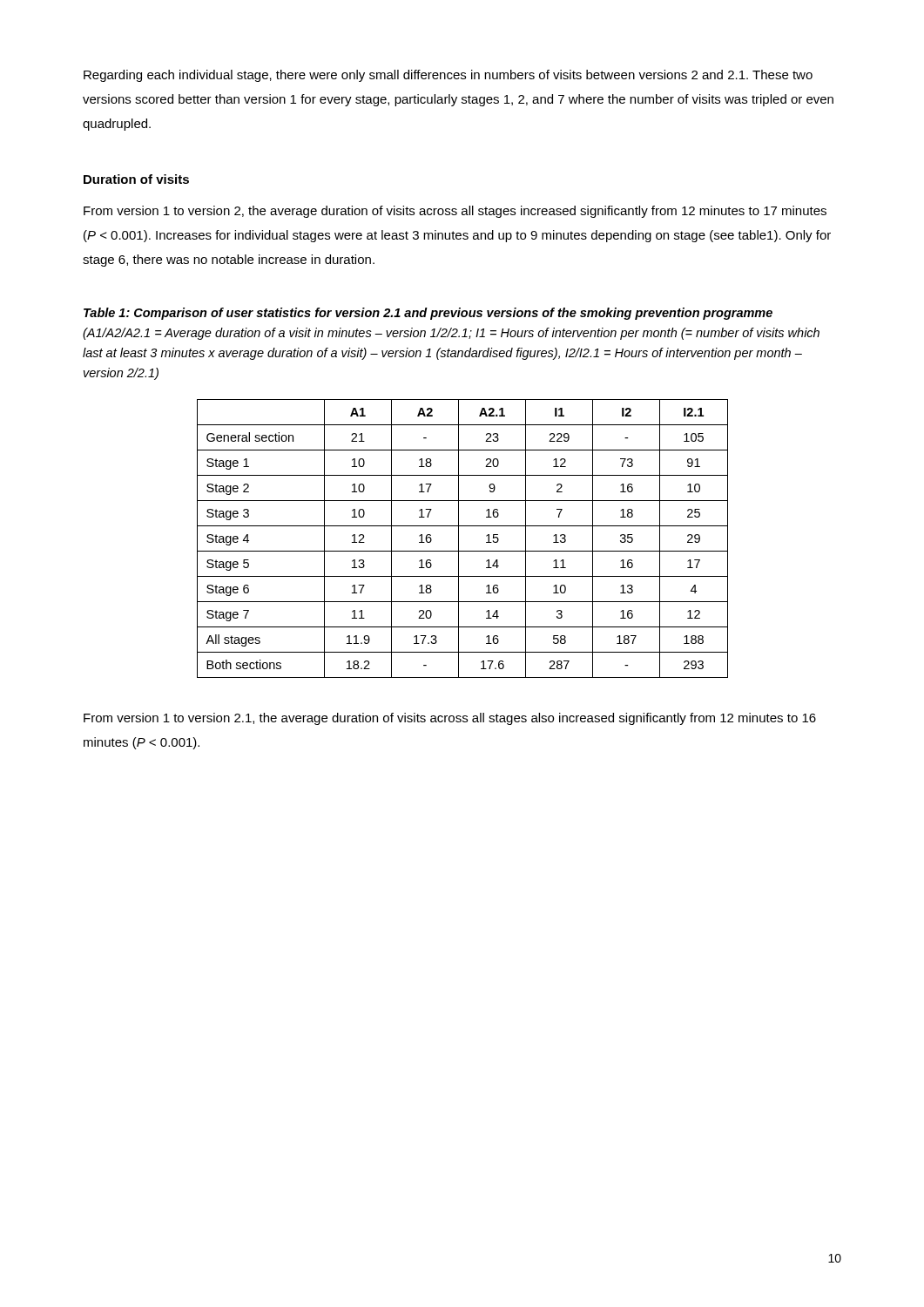
Task: Click on the text block with the text "Regarding each individual stage, there"
Action: 458,99
